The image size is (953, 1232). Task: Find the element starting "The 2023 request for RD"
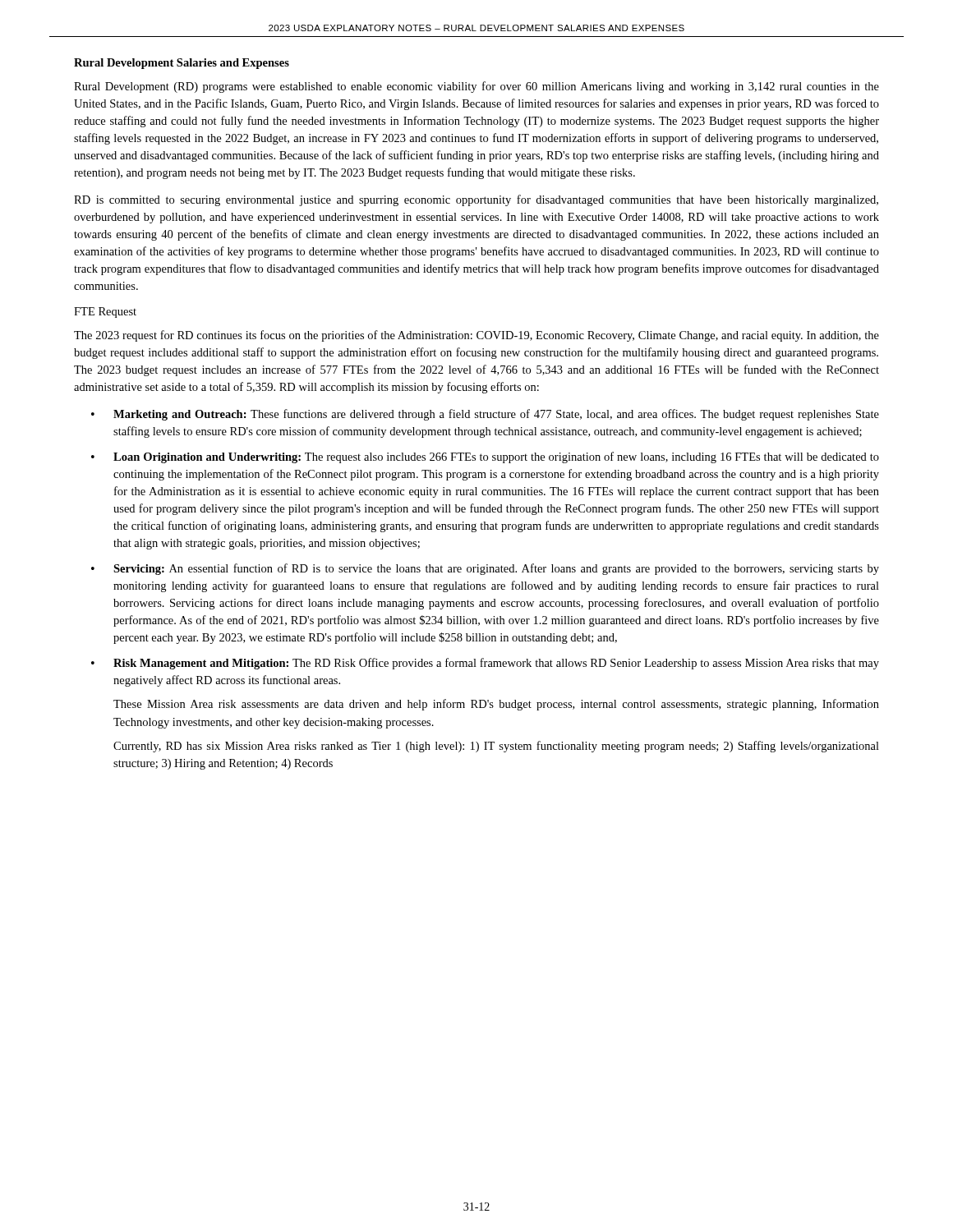tap(476, 361)
